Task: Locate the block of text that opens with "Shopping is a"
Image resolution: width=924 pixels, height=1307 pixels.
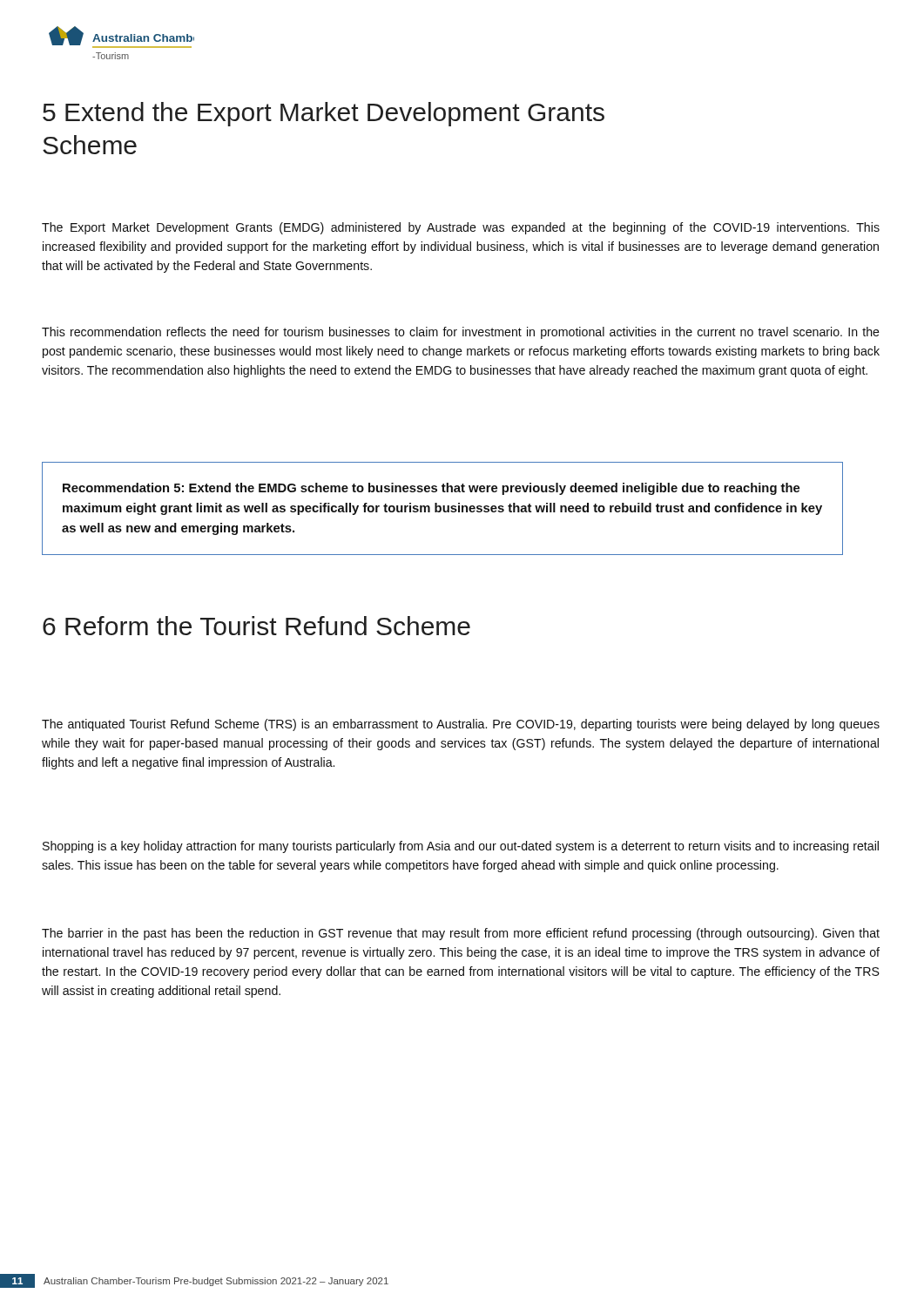Action: [x=461, y=856]
